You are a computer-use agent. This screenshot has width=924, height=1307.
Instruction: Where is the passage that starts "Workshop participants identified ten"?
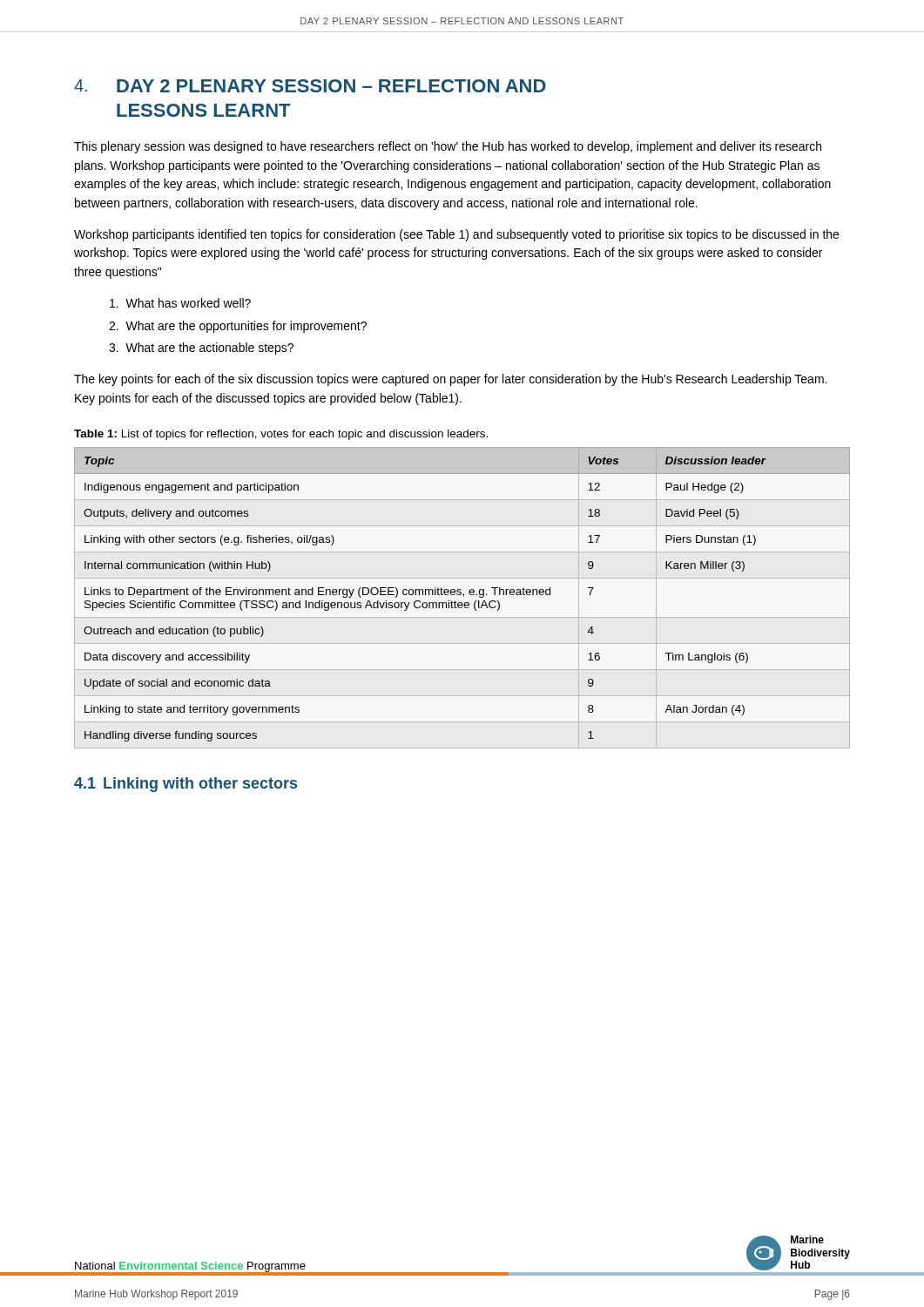[x=457, y=253]
